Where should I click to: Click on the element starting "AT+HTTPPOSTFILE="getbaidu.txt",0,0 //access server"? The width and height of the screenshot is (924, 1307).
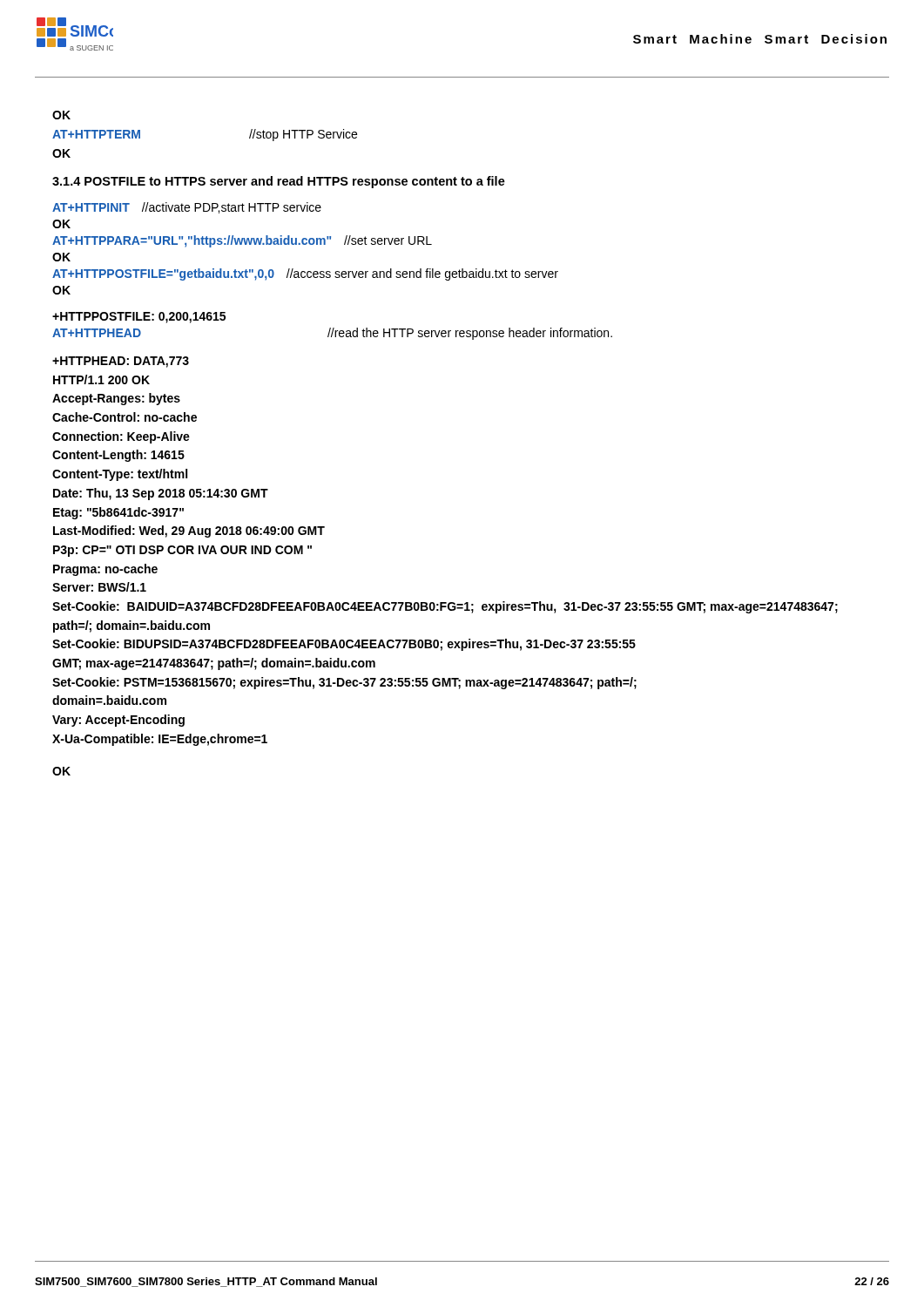point(305,274)
